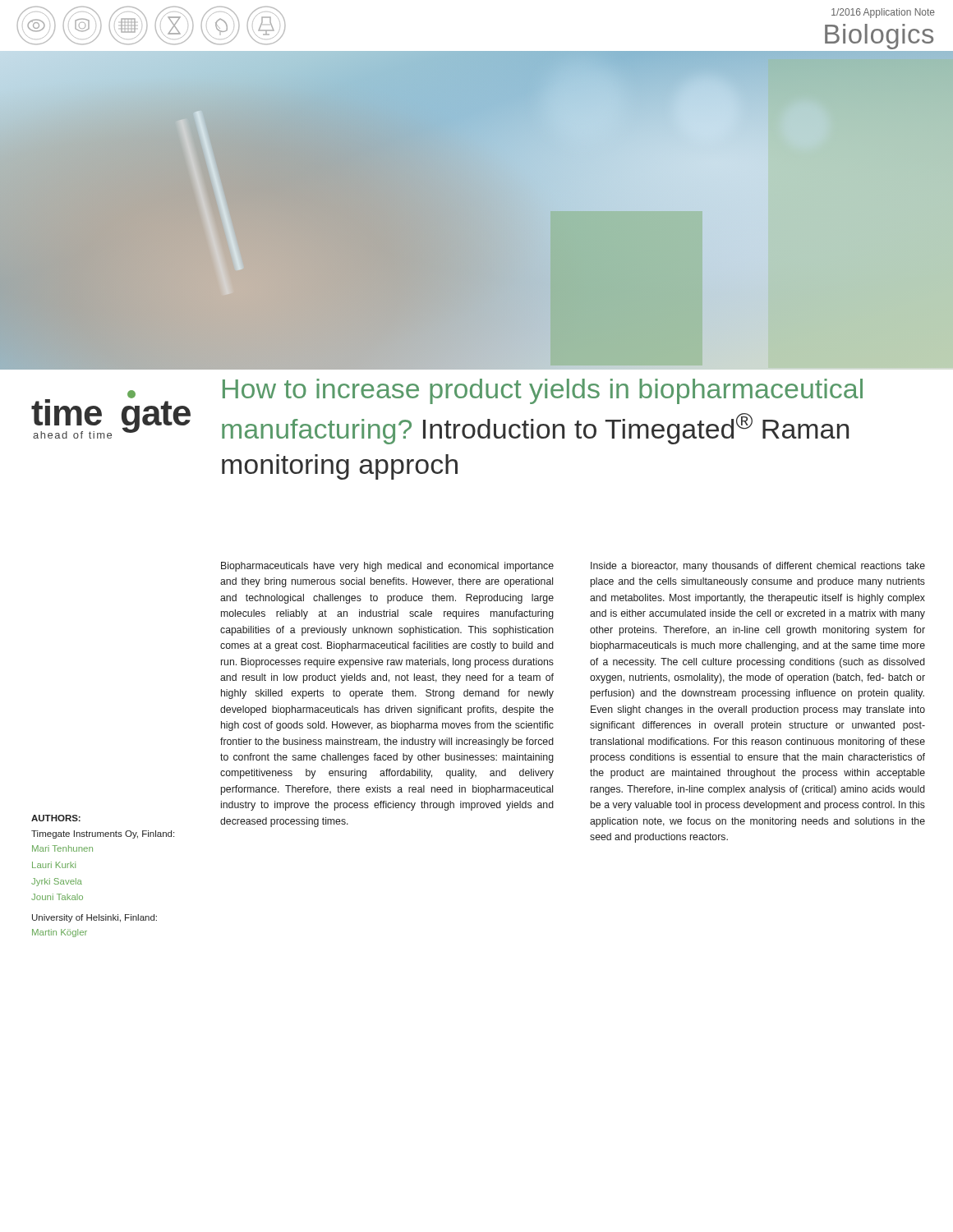953x1232 pixels.
Task: Point to the element starting "Inside a bioreactor, many thousands of different chemical"
Action: (757, 702)
